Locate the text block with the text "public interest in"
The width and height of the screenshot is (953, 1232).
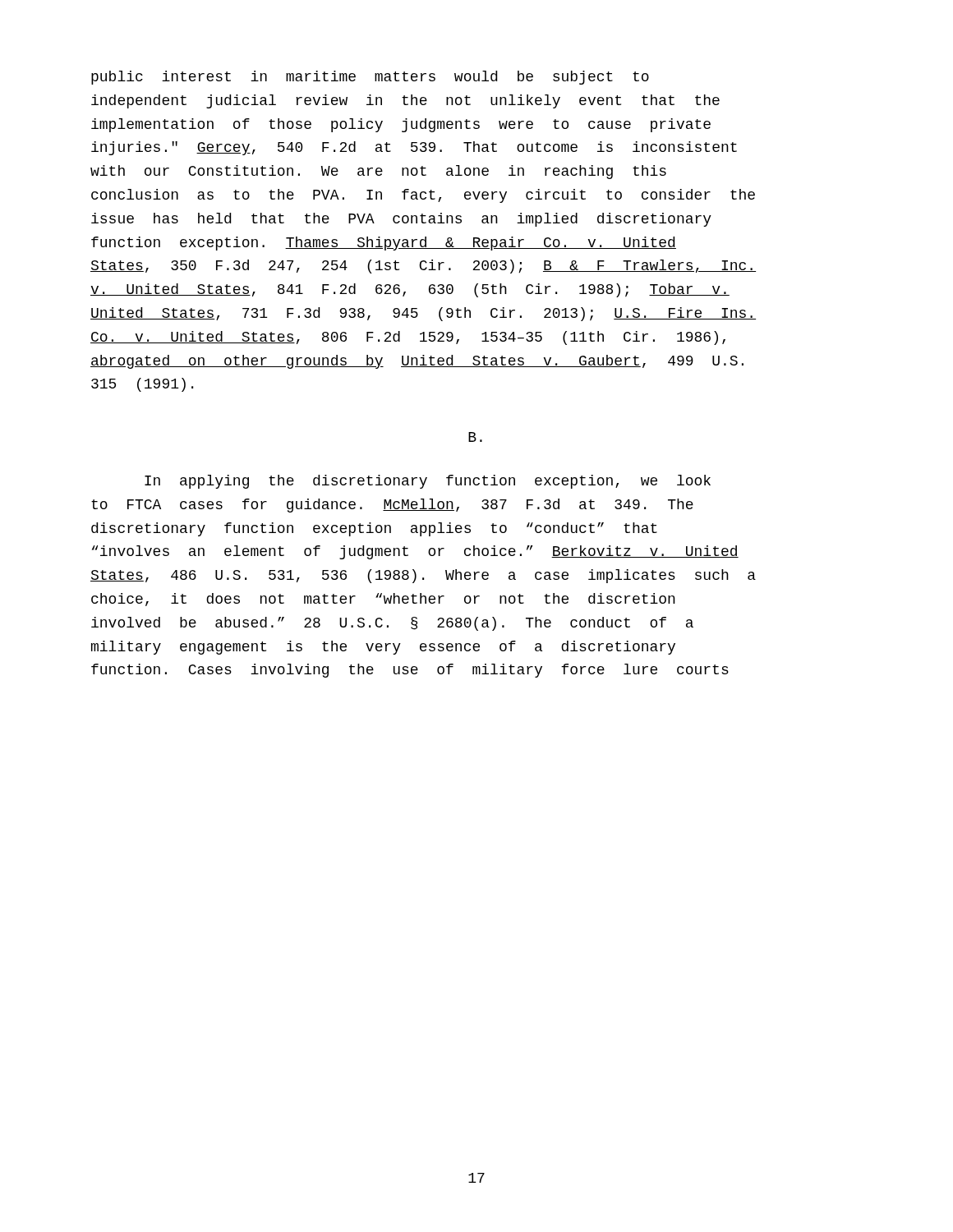point(423,231)
